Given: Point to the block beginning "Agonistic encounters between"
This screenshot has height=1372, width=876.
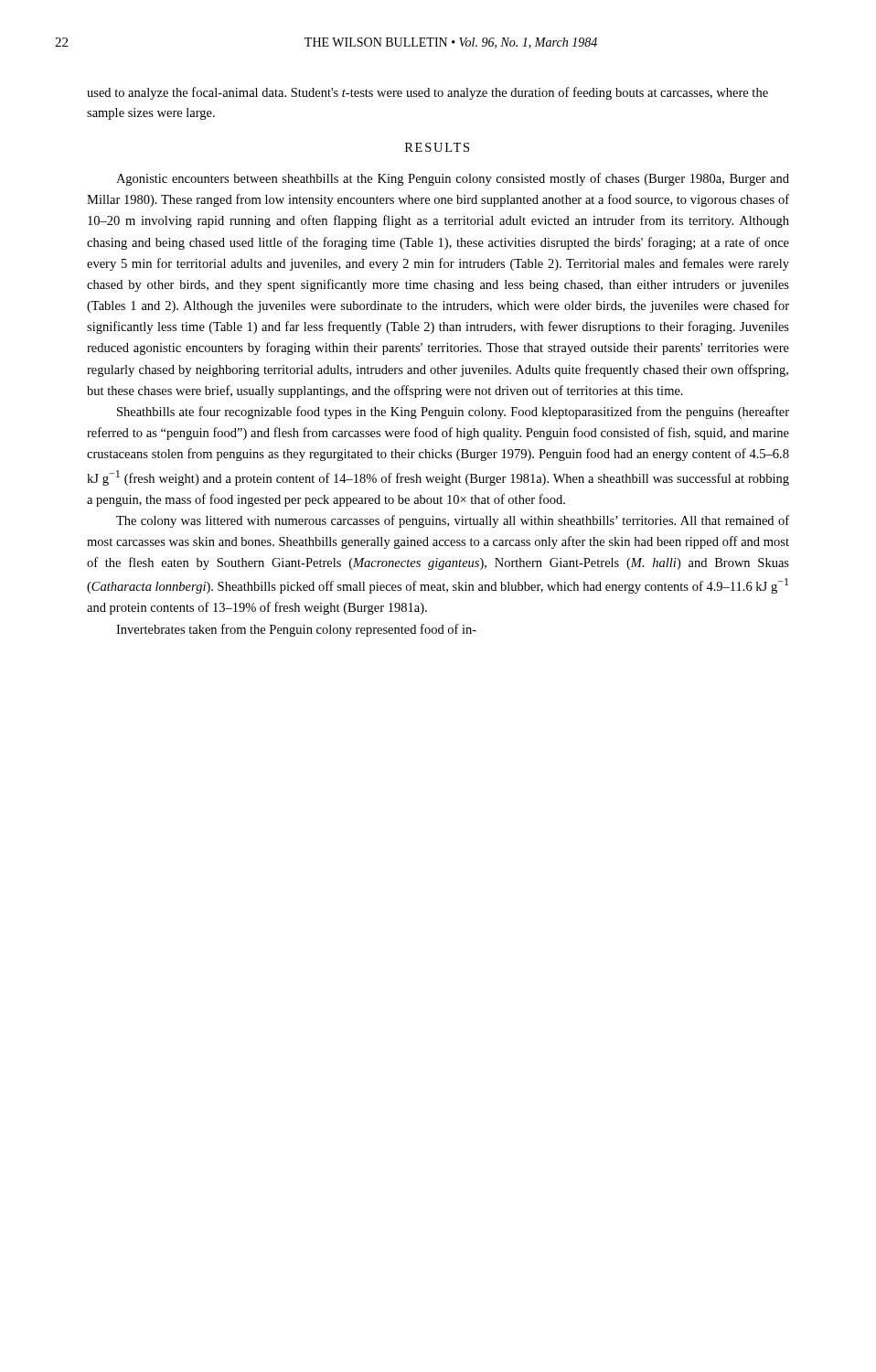Looking at the screenshot, I should tap(438, 404).
